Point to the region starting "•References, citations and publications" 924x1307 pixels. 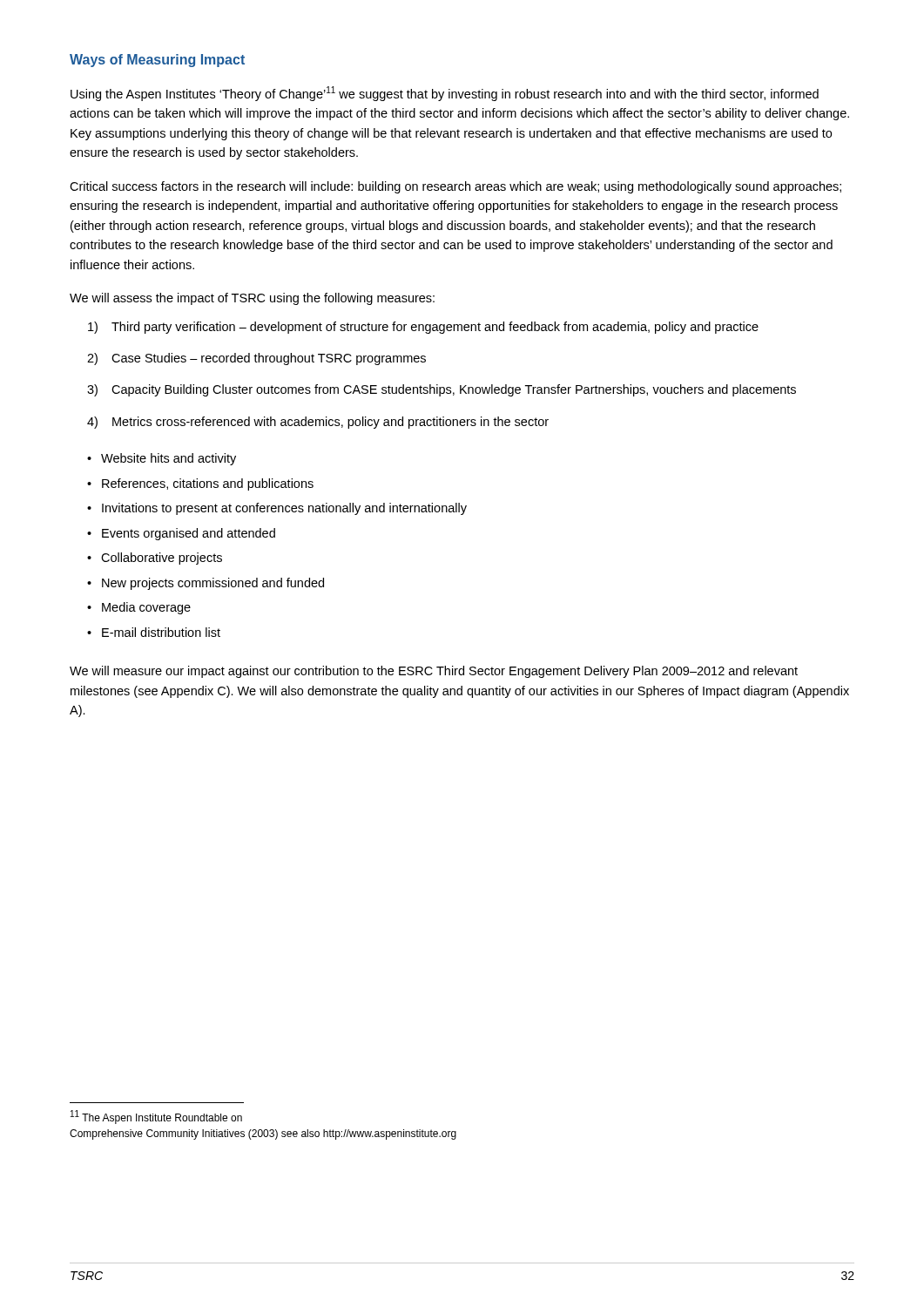[200, 484]
